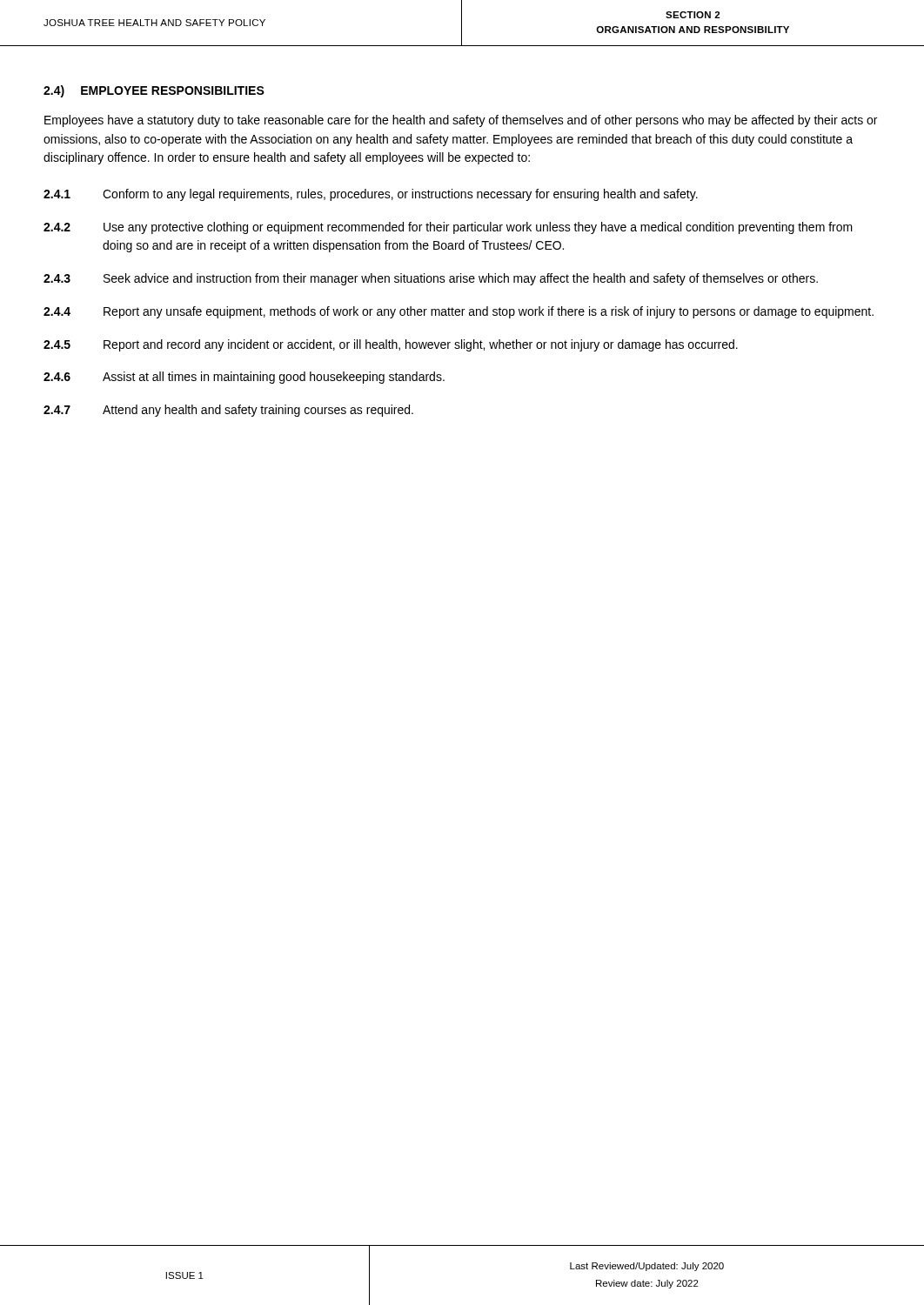
Task: Locate the block of text that opens with "2.4.7 Attend any health and"
Action: (x=228, y=411)
